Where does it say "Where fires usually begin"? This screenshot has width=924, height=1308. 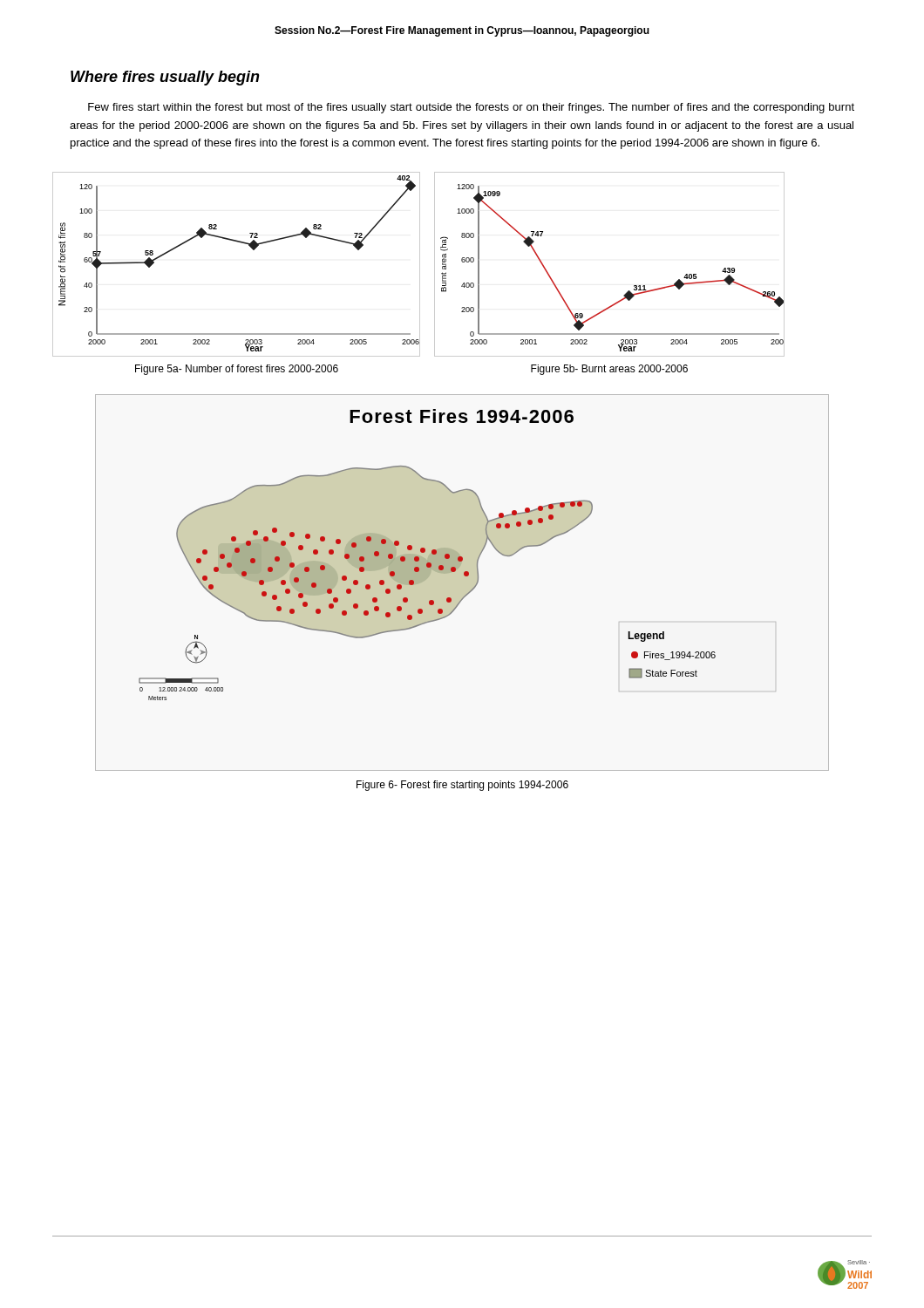point(165,77)
